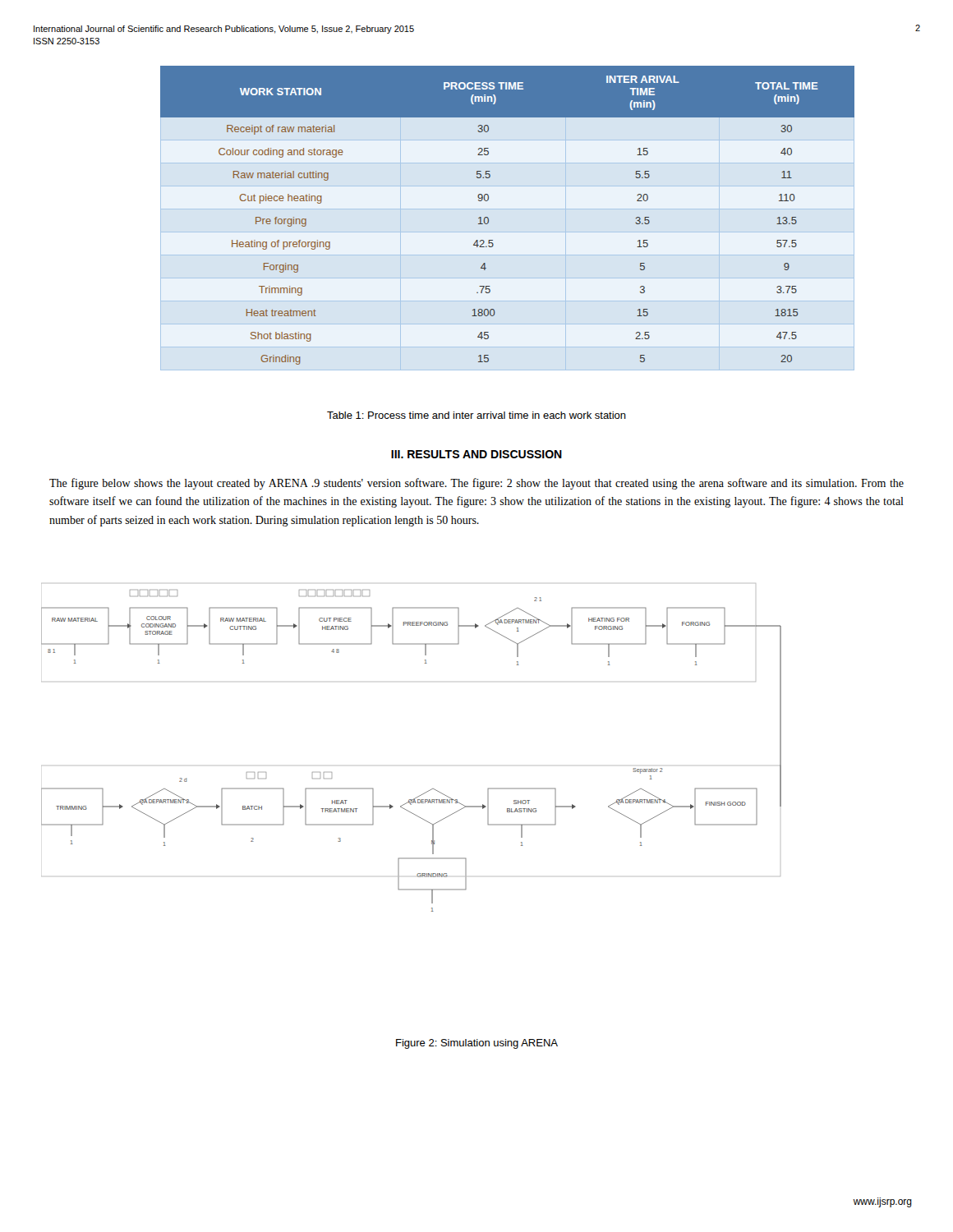Image resolution: width=953 pixels, height=1232 pixels.
Task: Click where it says "III. RESULTS AND DISCUSSION"
Action: tap(476, 454)
